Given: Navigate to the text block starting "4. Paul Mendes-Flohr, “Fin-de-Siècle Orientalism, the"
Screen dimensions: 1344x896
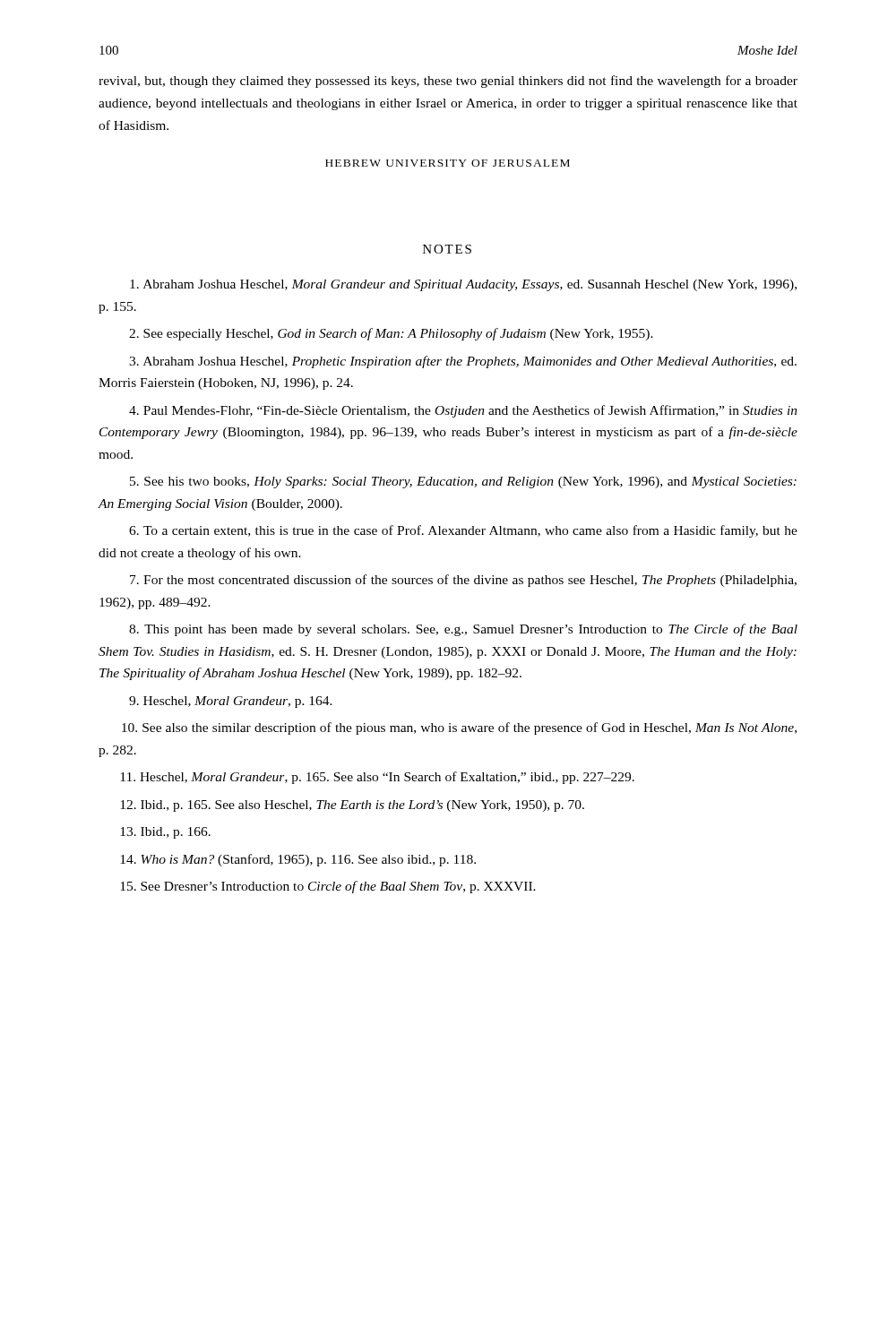Looking at the screenshot, I should tap(448, 432).
